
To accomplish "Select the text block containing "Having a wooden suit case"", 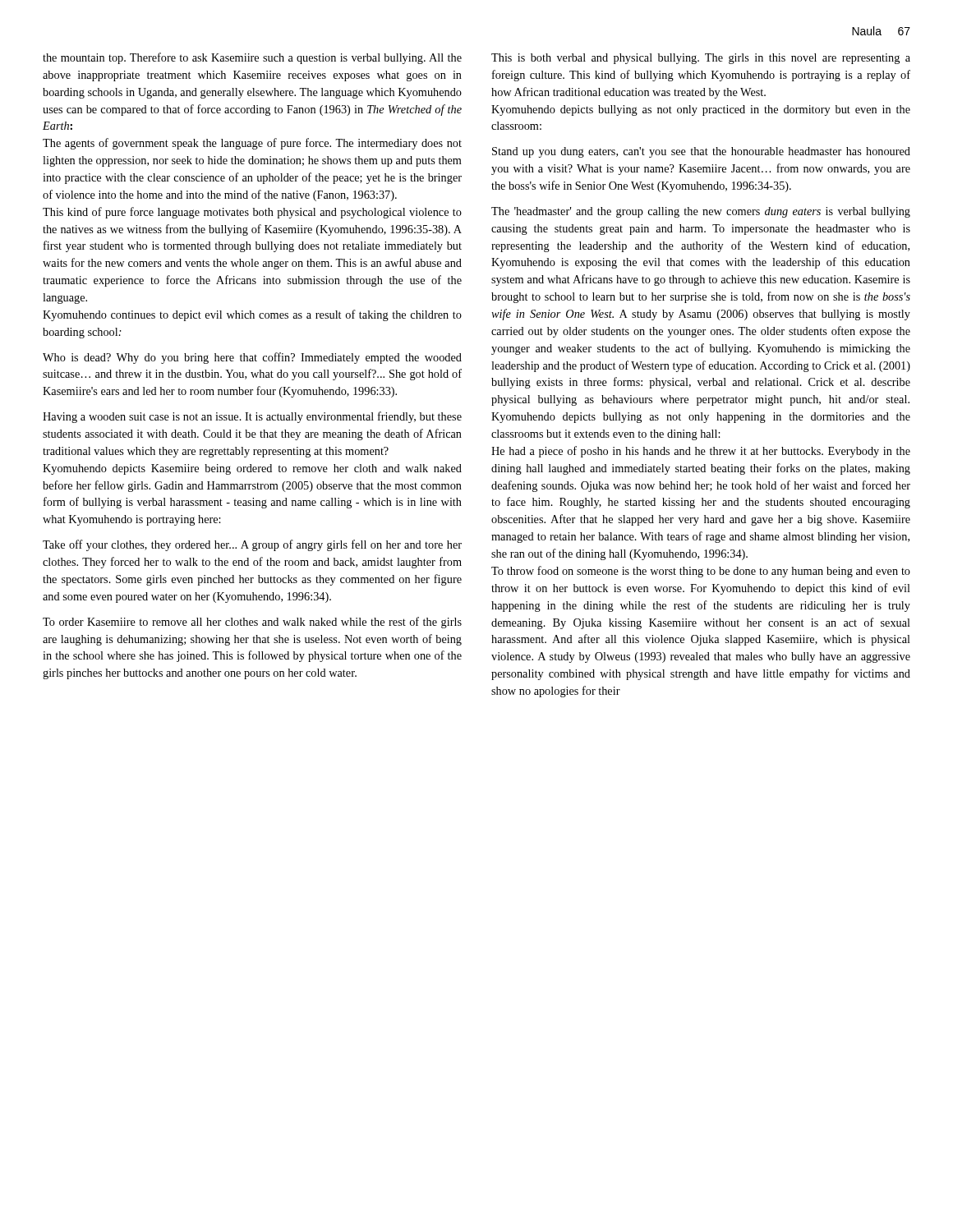I will 252,468.
